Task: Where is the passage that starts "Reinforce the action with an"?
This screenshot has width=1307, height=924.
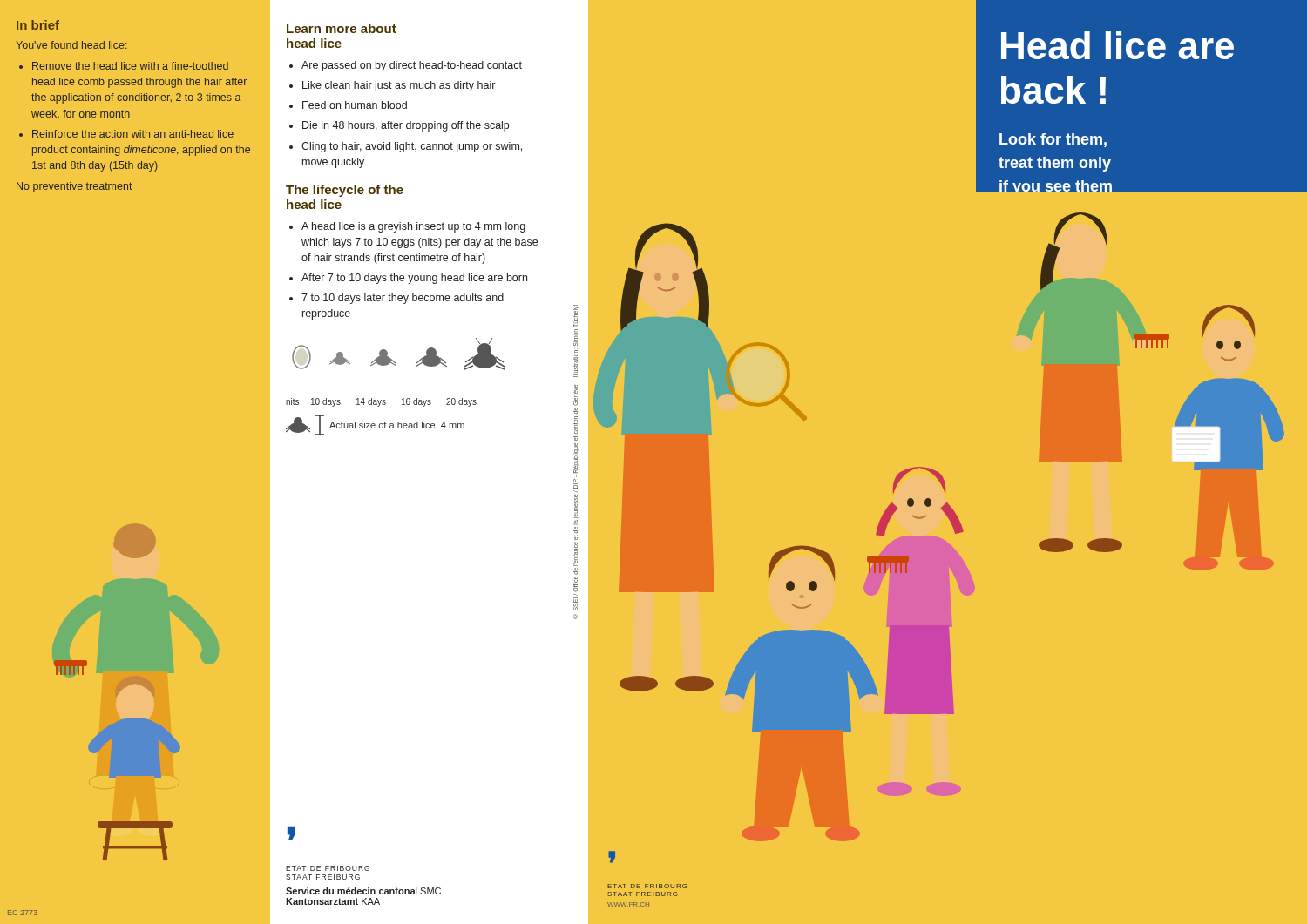Action: click(141, 150)
